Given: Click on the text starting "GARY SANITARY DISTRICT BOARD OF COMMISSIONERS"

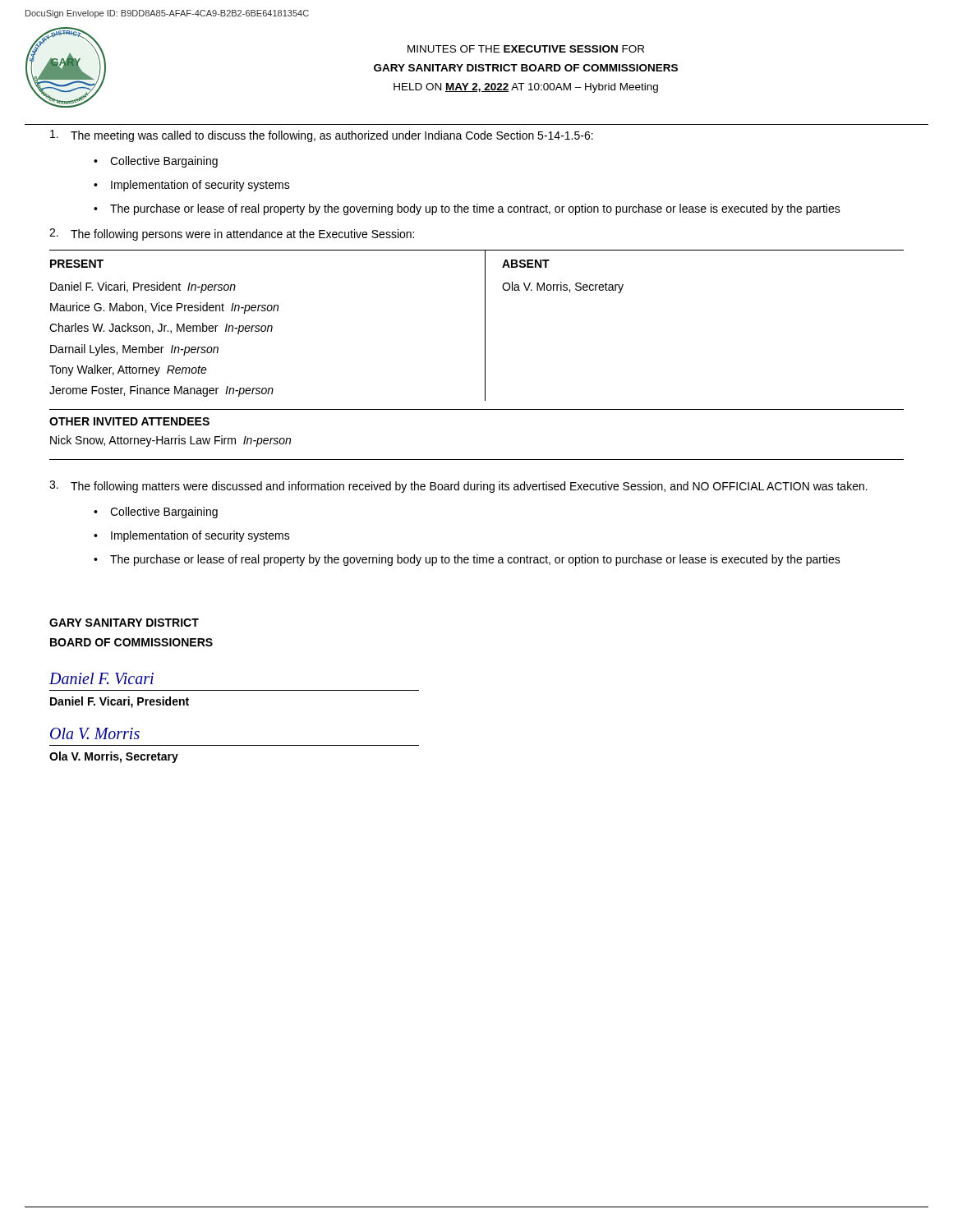Looking at the screenshot, I should [x=131, y=632].
